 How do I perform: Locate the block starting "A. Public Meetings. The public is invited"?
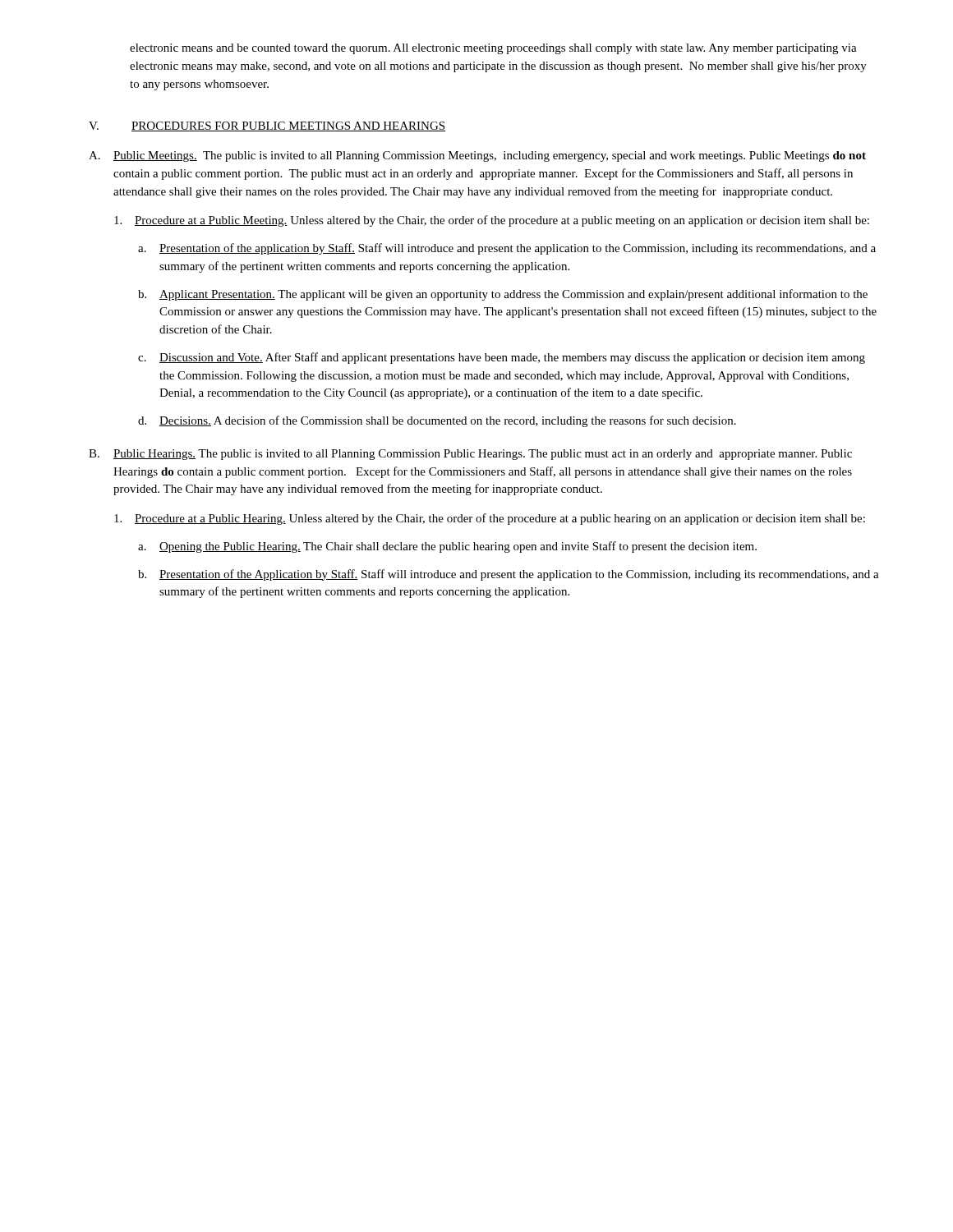pyautogui.click(x=484, y=174)
